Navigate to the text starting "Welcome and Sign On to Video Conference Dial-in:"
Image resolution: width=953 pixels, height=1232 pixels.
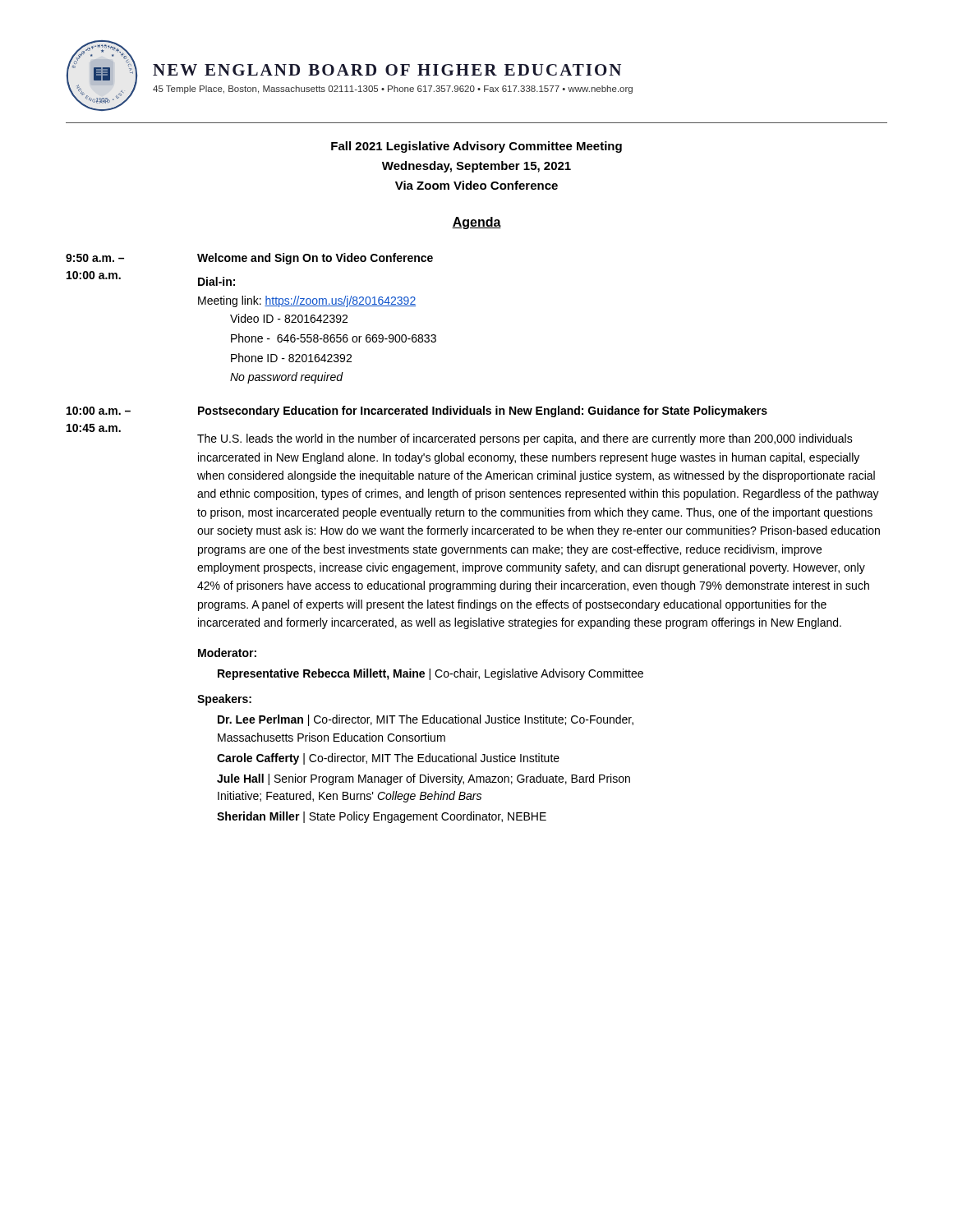click(x=315, y=259)
